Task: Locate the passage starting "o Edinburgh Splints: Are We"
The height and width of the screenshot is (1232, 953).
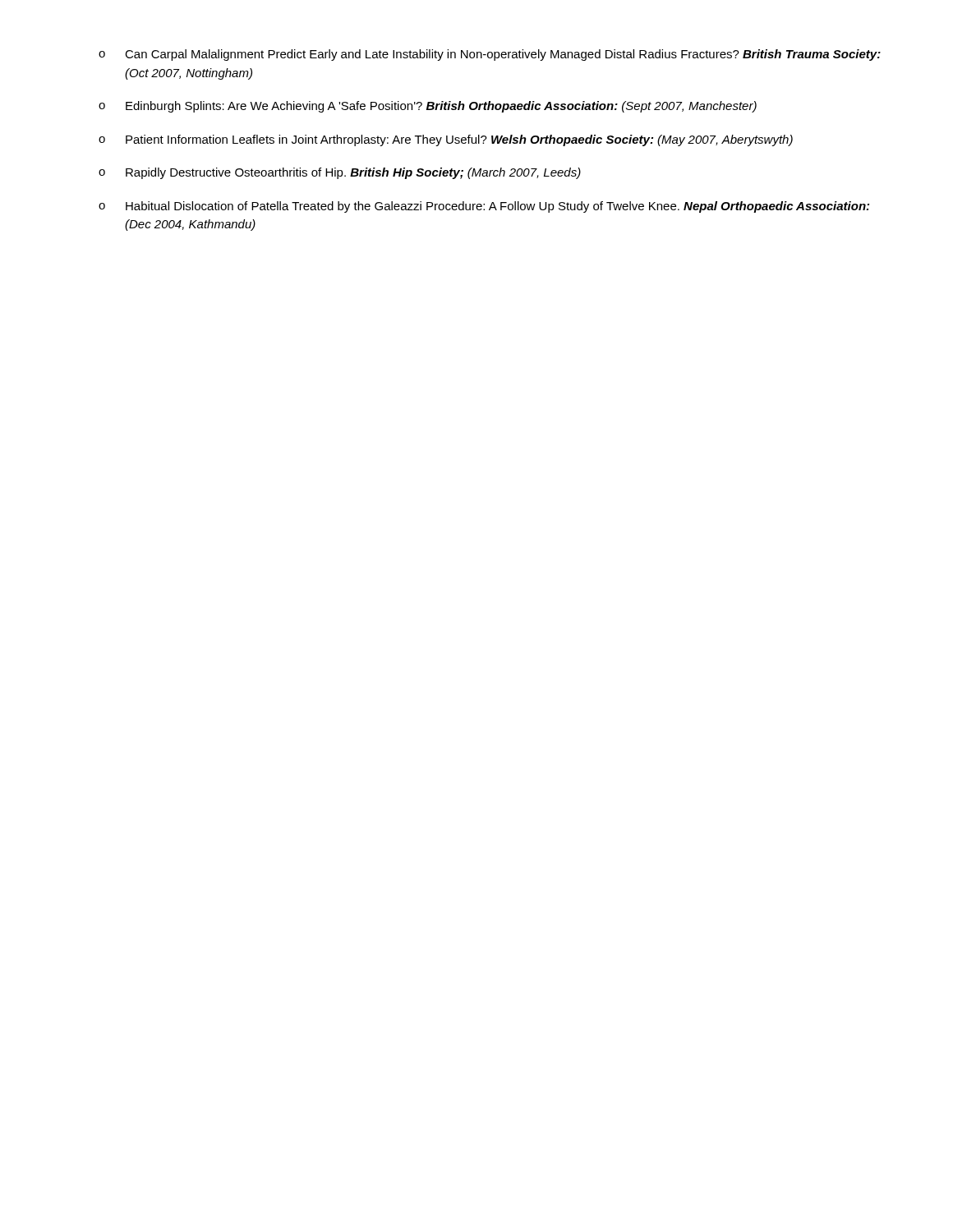Action: click(493, 106)
